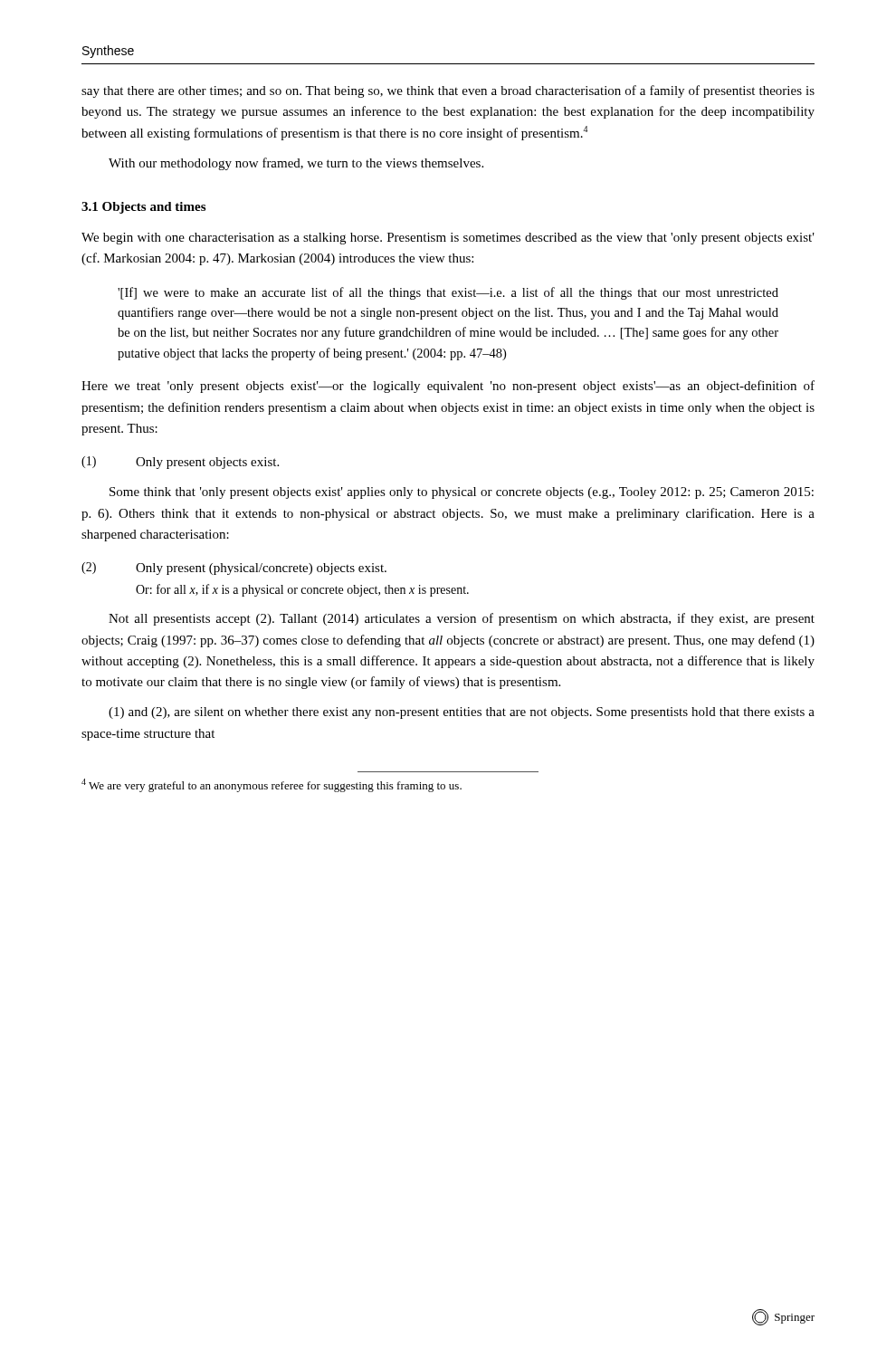Select the text block with the text "Some think that 'only present"
896x1358 pixels.
448,513
